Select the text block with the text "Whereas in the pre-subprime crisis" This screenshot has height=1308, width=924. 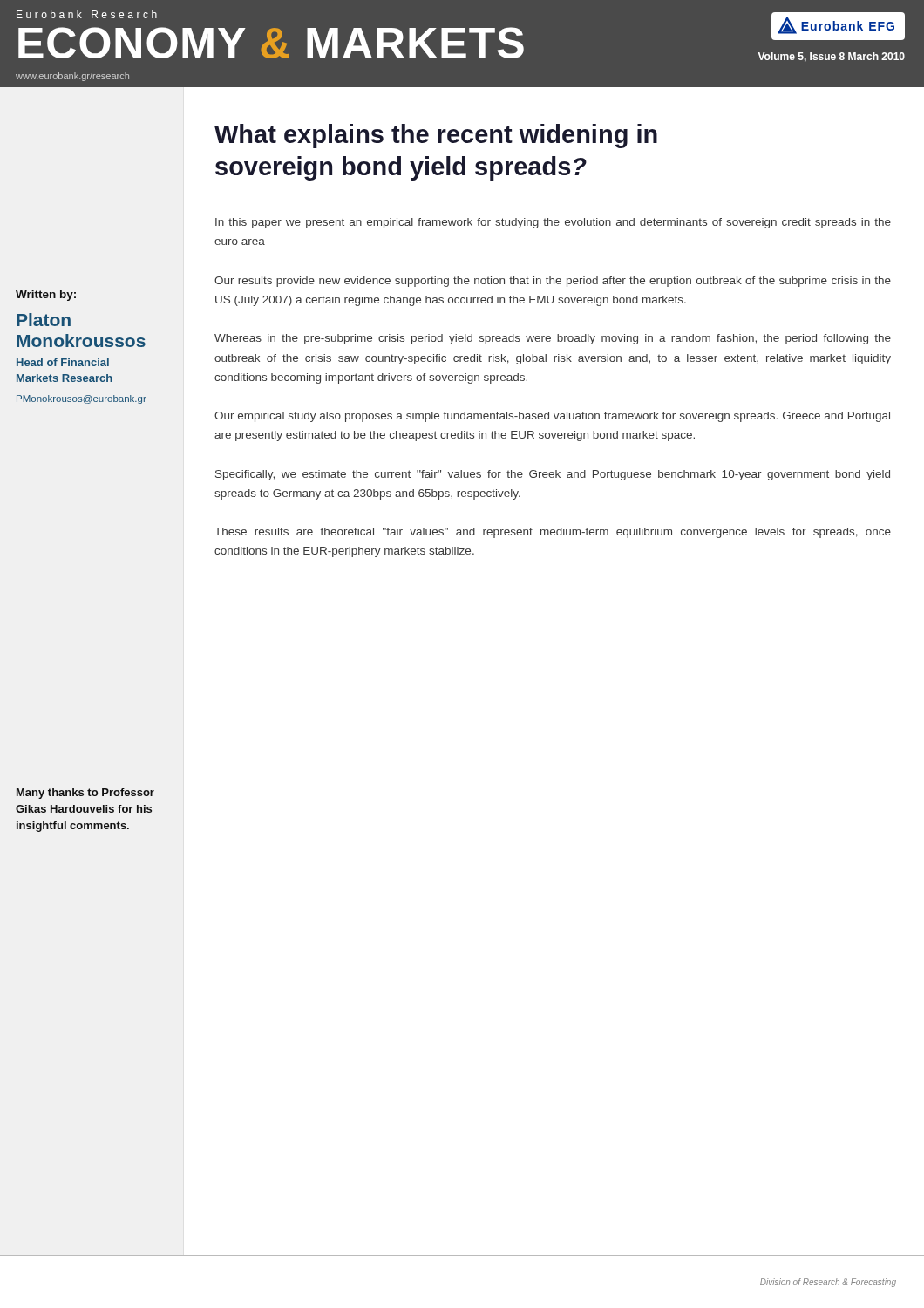[x=553, y=358]
